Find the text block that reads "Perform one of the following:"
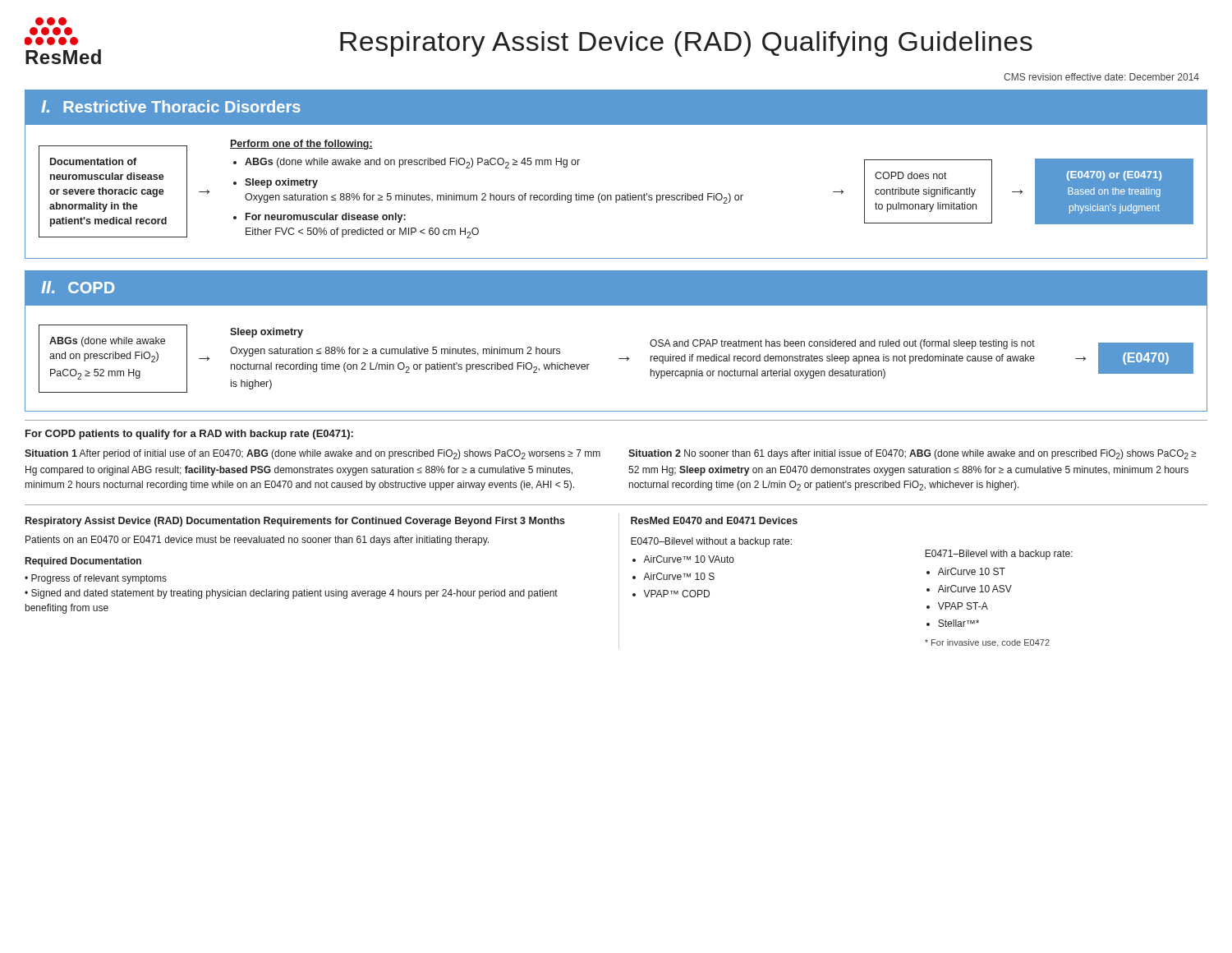This screenshot has height=953, width=1232. click(522, 190)
